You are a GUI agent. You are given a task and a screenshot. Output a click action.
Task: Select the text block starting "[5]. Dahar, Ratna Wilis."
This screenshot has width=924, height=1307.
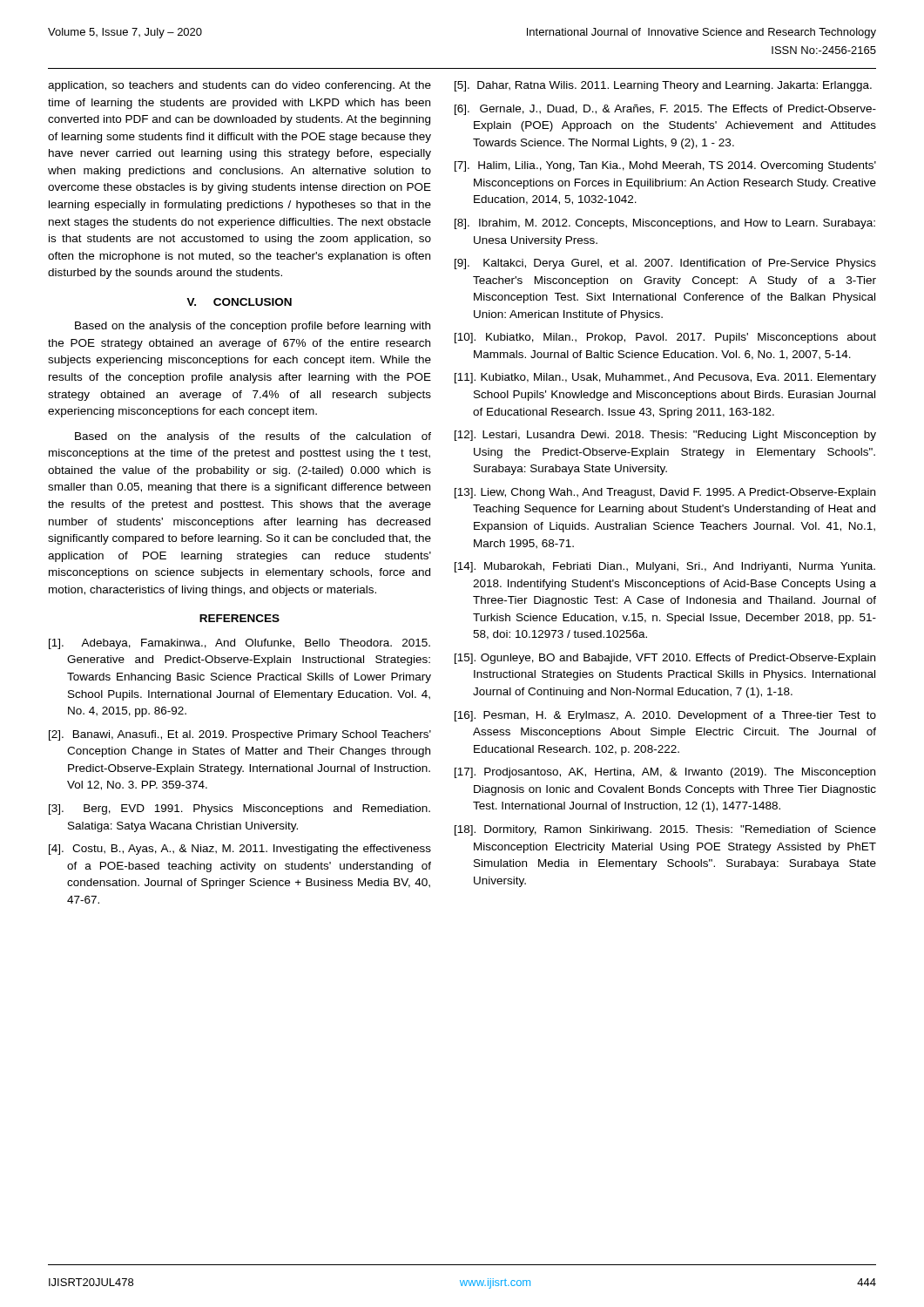(663, 85)
